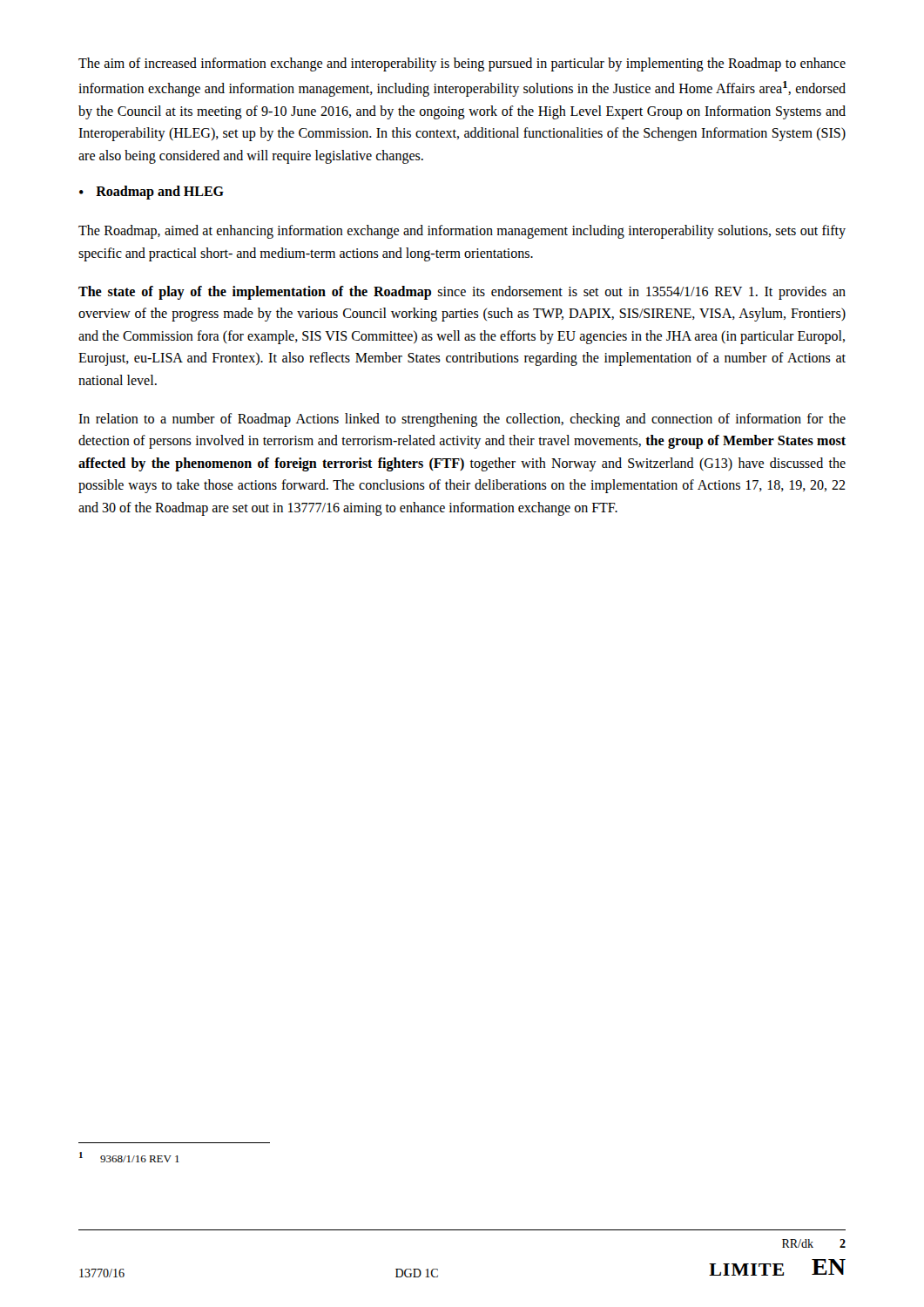Select the text block that says "The state of play of the implementation"

coord(462,336)
